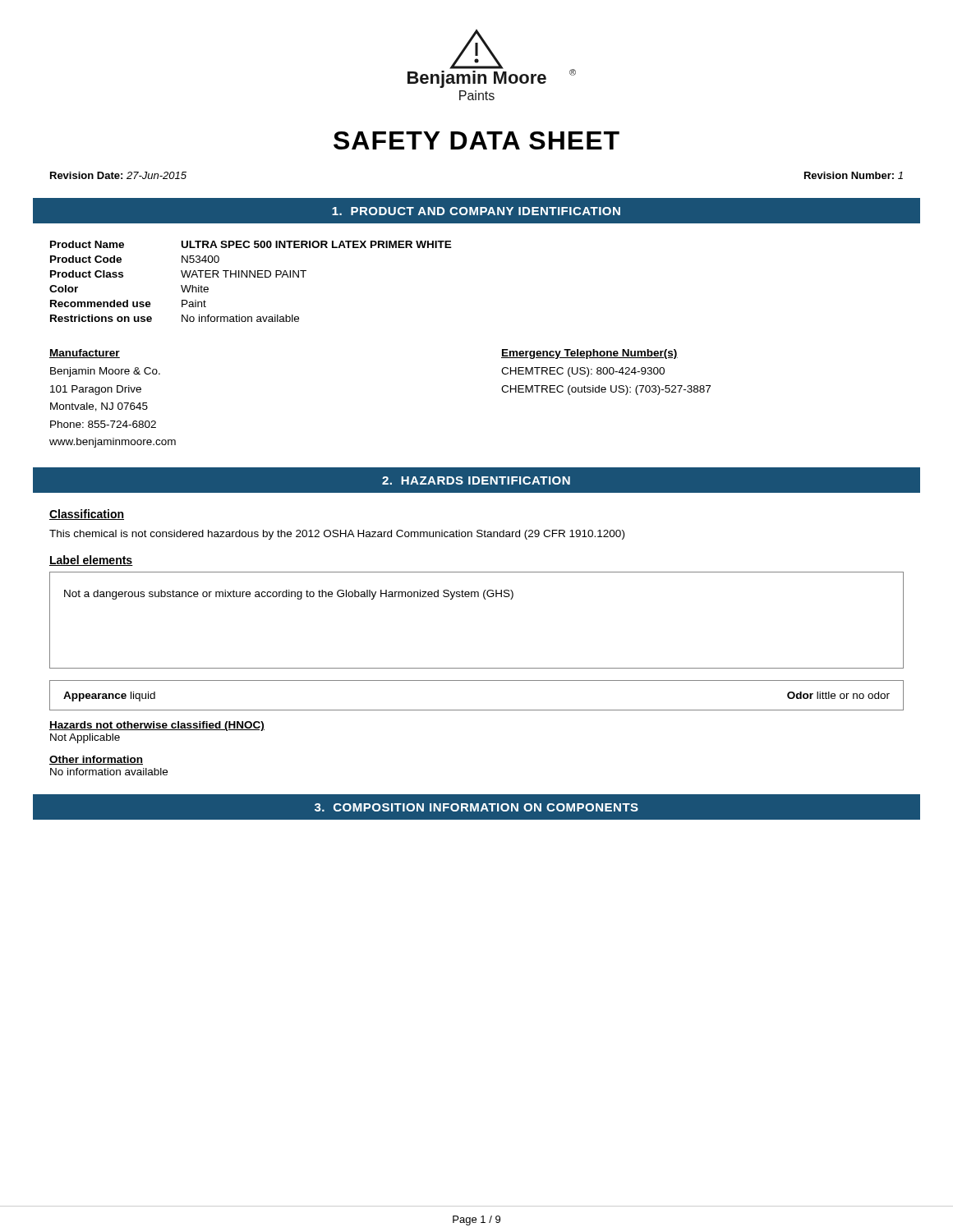Viewport: 953px width, 1232px height.
Task: Navigate to the element starting "Other information No information available"
Action: point(96,760)
